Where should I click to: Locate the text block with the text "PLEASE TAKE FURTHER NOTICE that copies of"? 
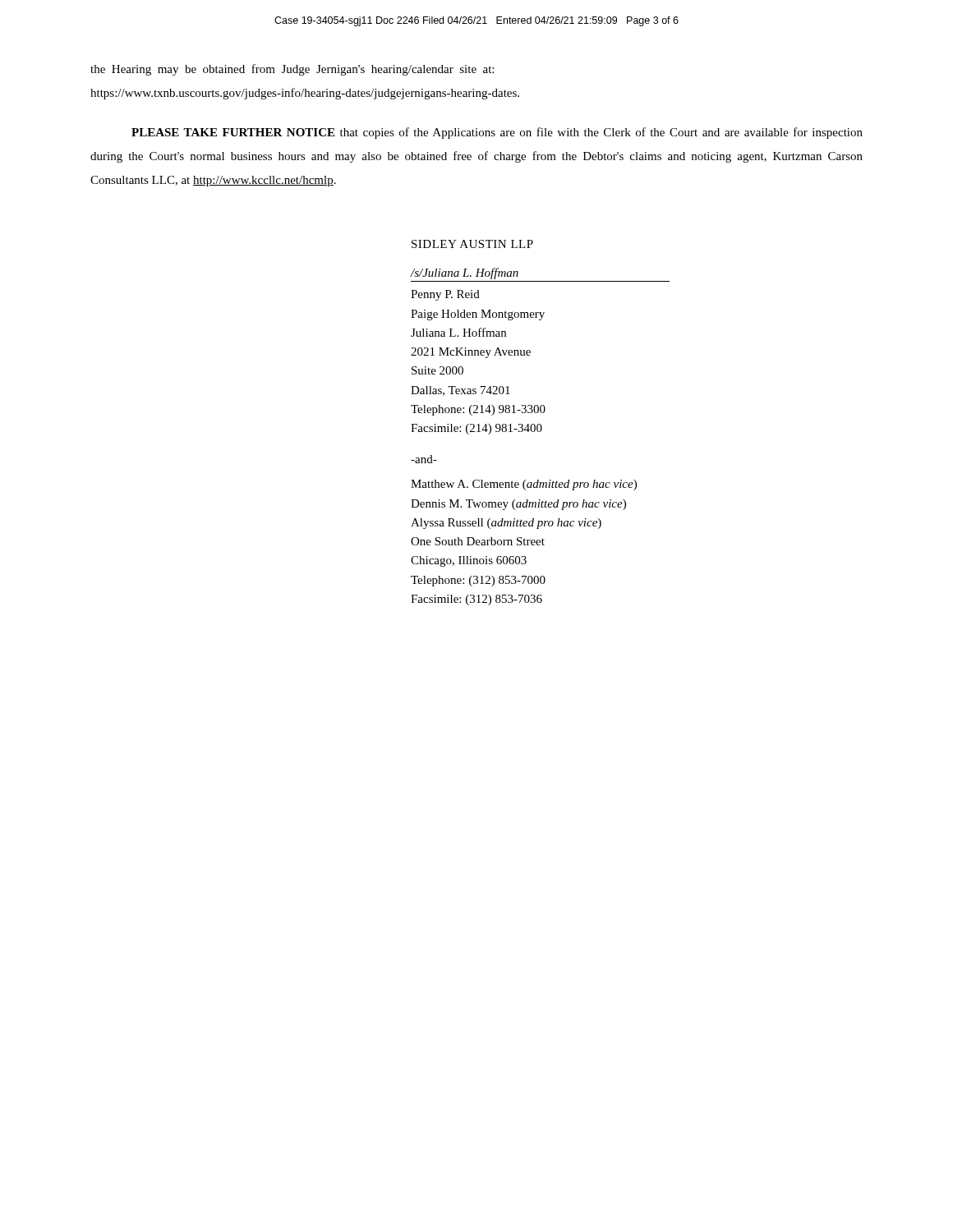pos(476,156)
